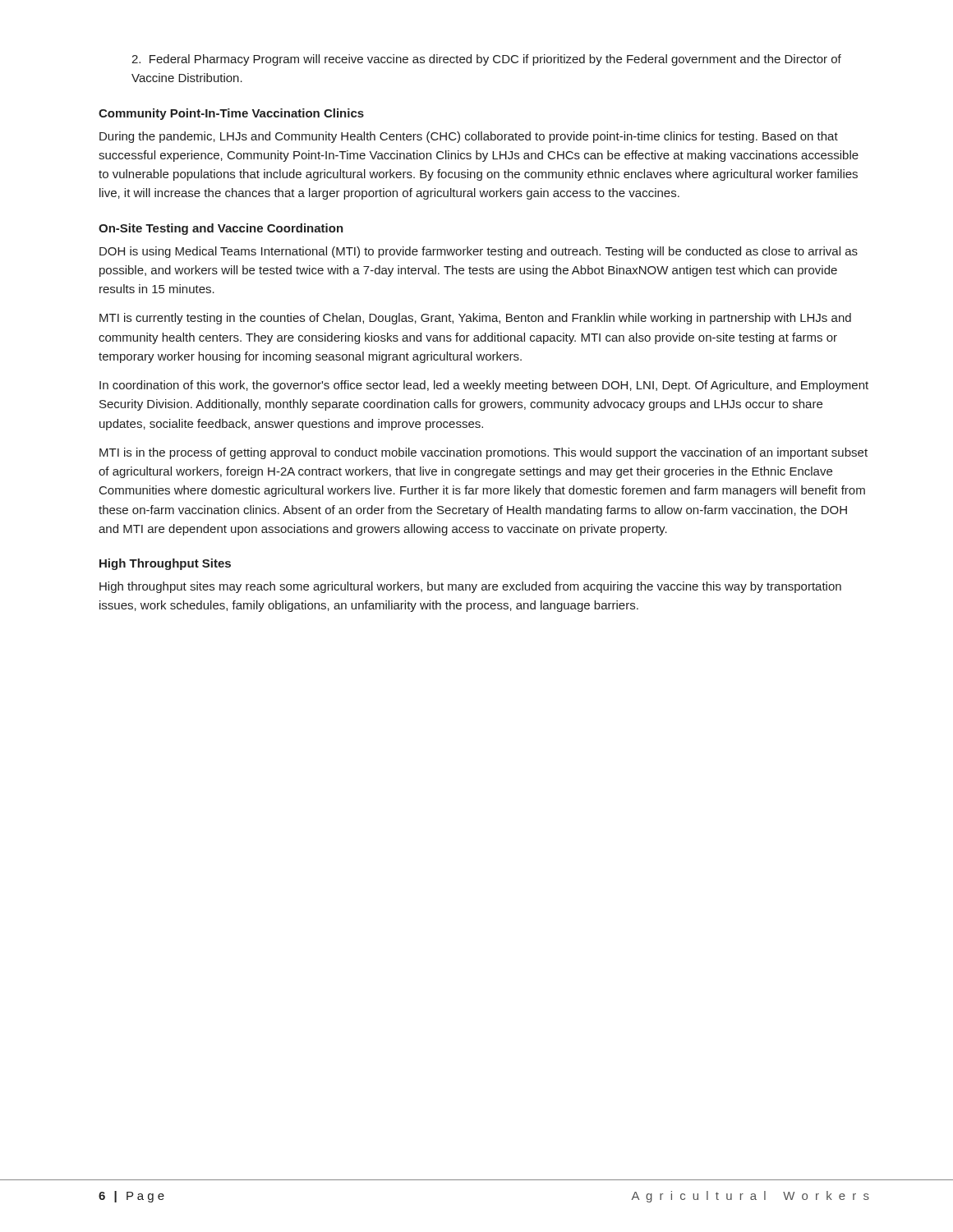Screen dimensions: 1232x953
Task: Point to the block beginning "High throughput sites may reach some"
Action: [470, 596]
